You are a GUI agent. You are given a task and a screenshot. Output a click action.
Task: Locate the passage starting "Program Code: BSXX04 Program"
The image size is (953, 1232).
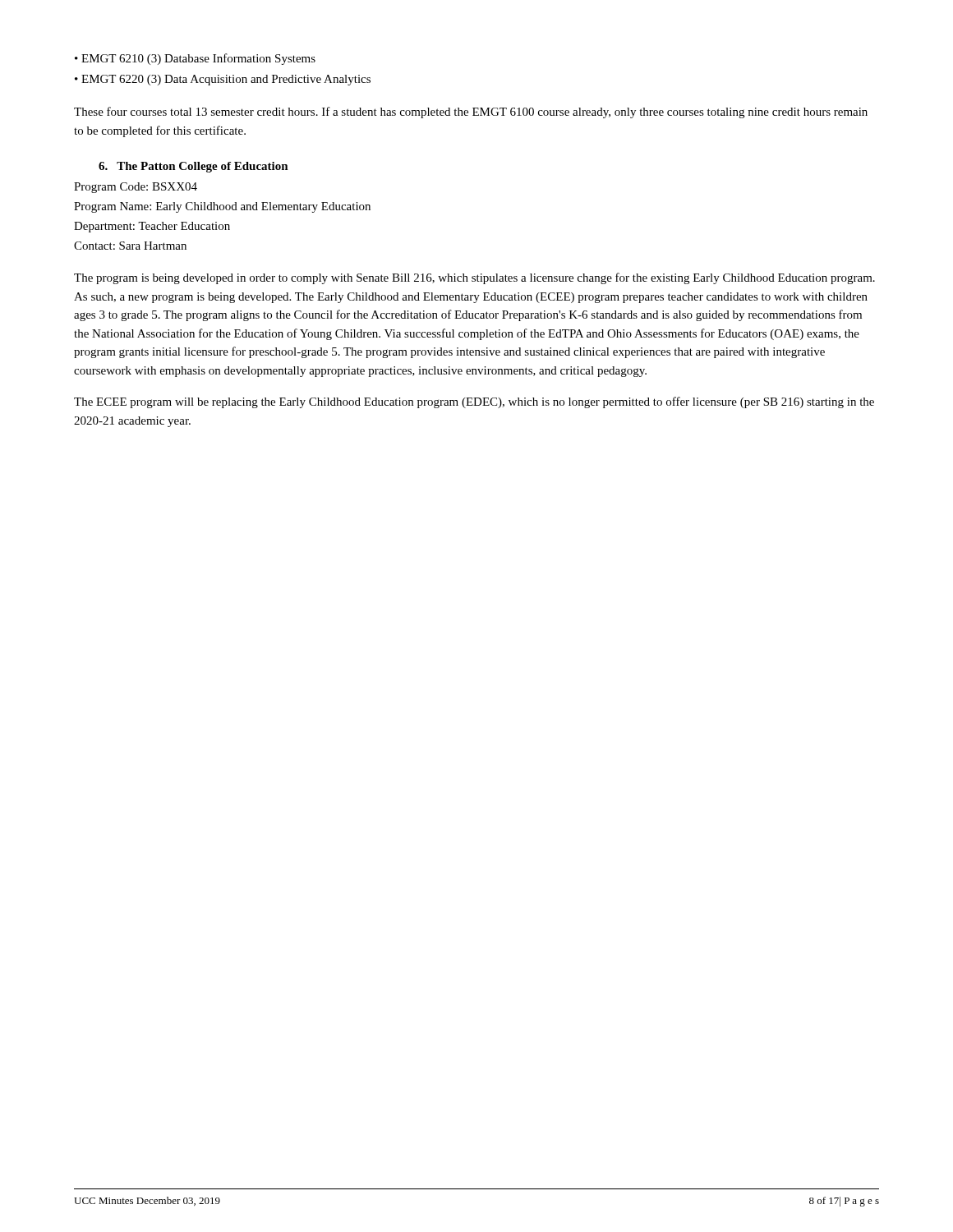point(222,216)
